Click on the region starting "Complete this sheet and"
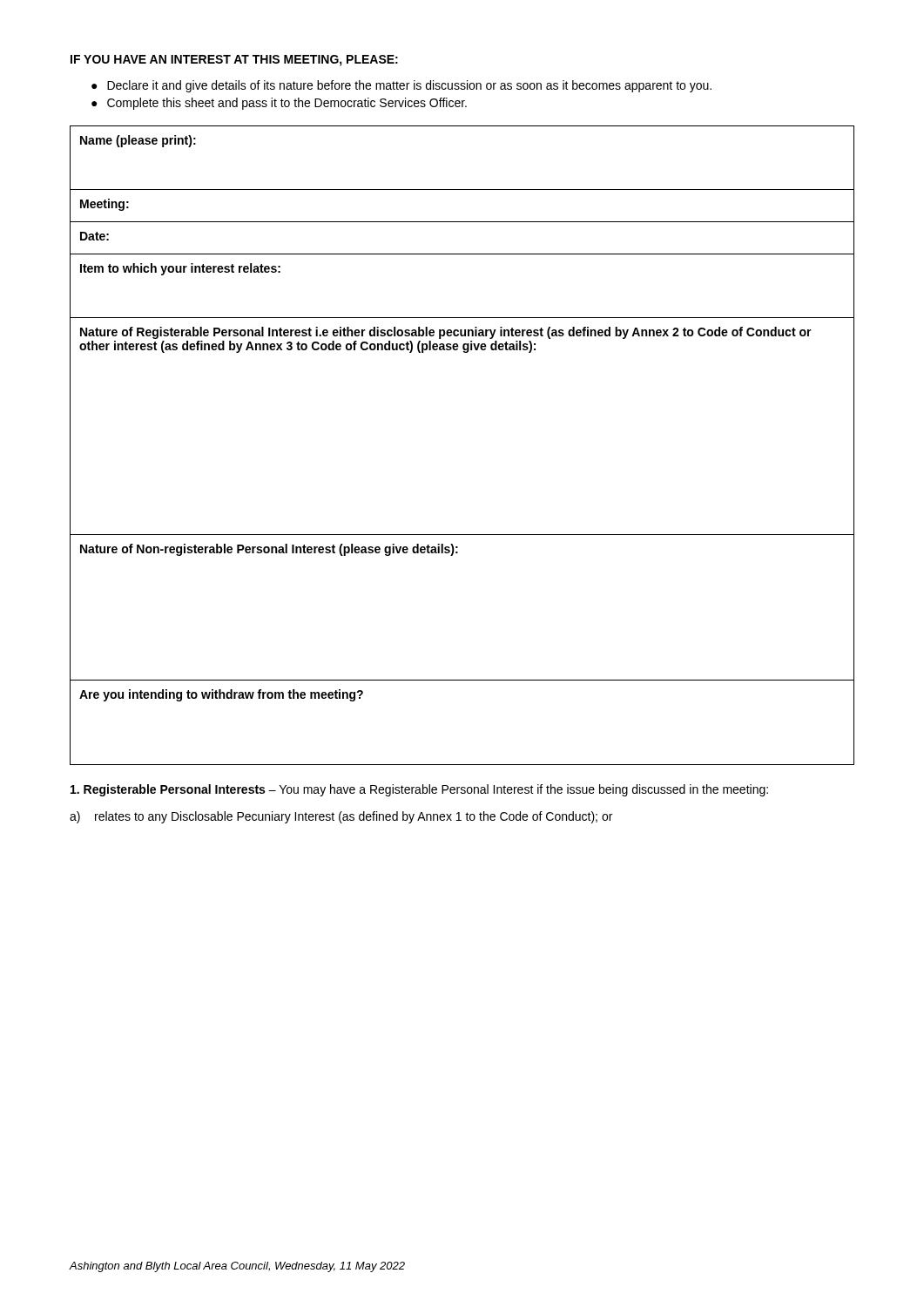The height and width of the screenshot is (1307, 924). coord(287,103)
